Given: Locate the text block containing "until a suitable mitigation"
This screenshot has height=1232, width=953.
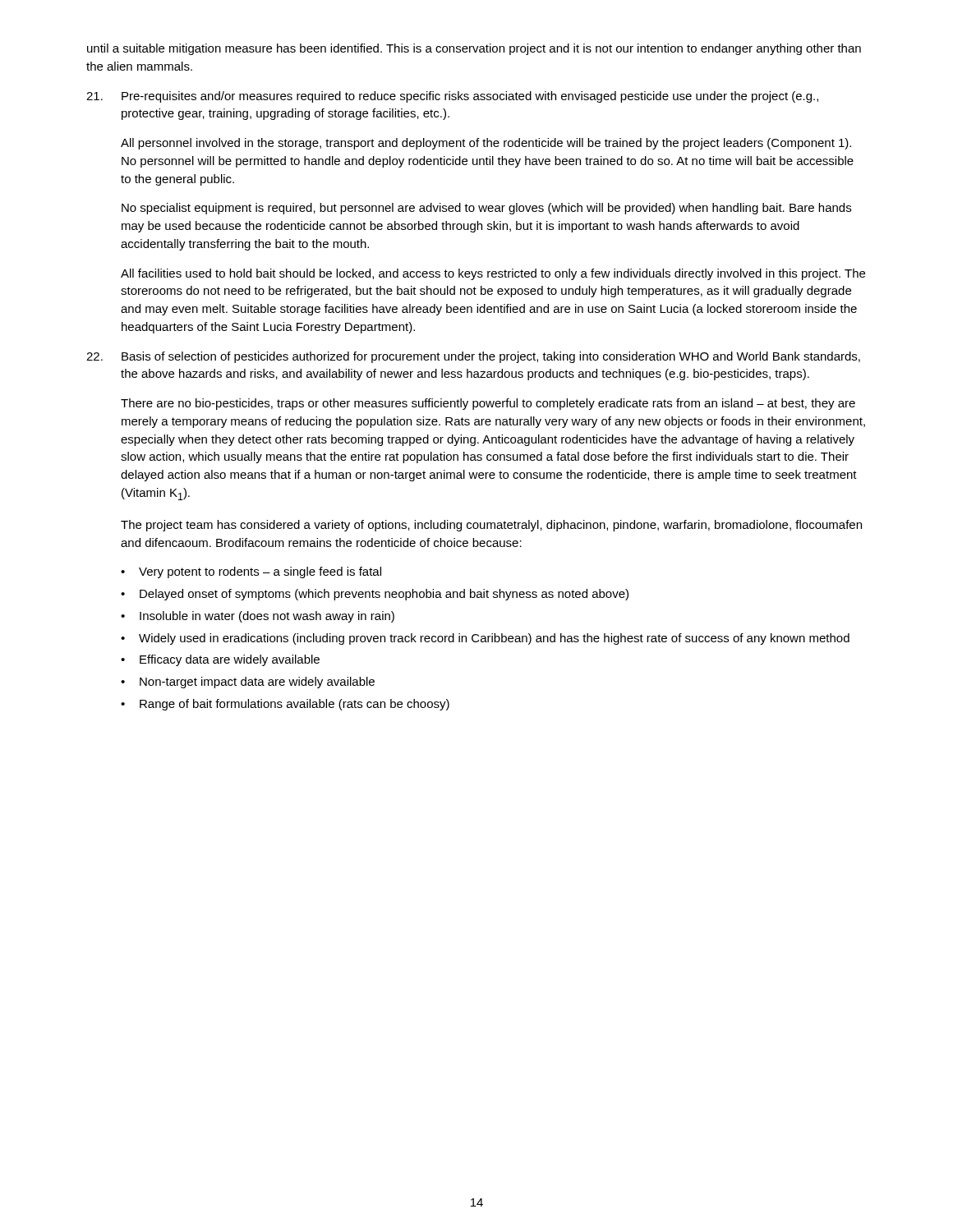Looking at the screenshot, I should pyautogui.click(x=474, y=57).
